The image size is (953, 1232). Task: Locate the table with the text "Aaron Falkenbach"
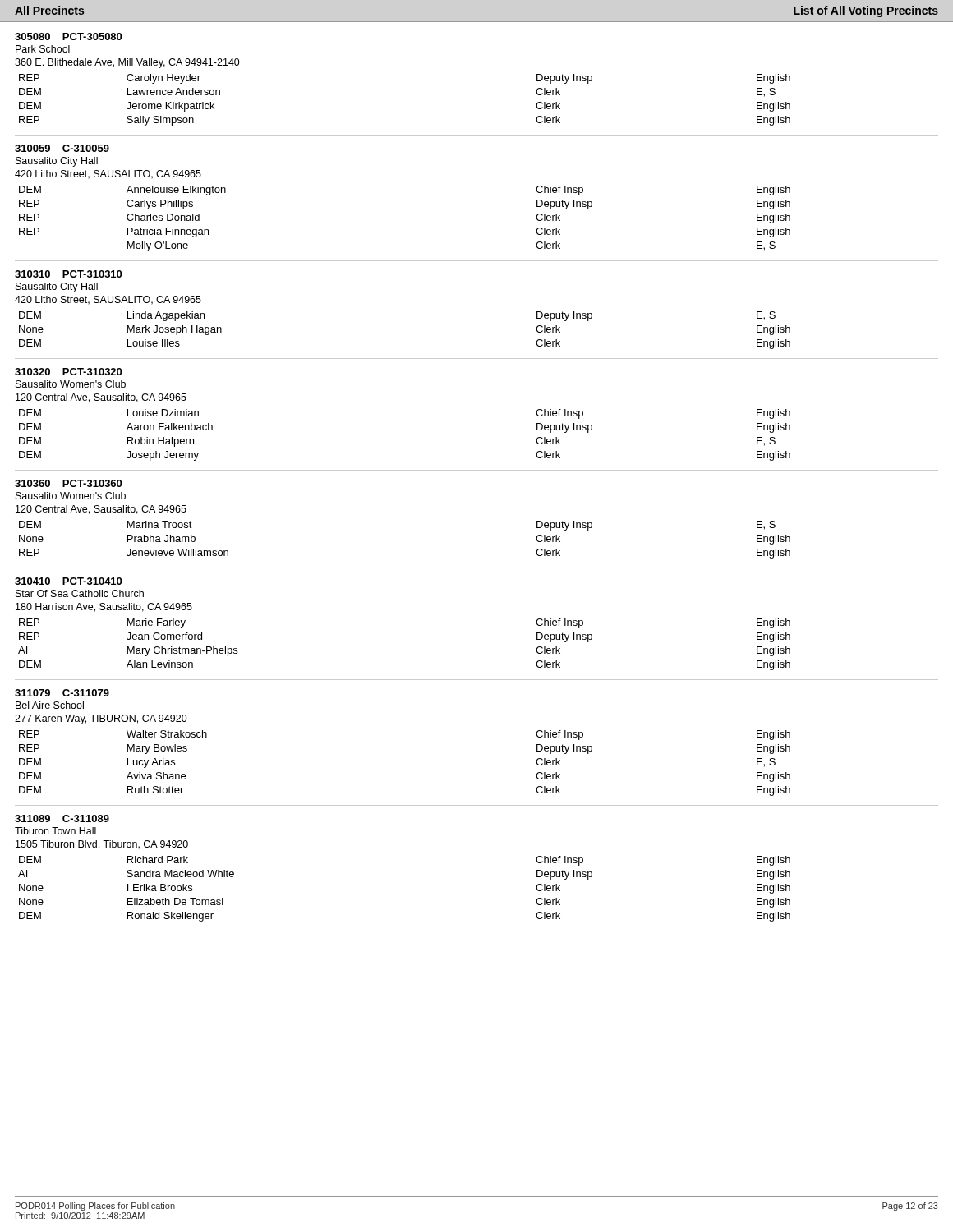476,414
